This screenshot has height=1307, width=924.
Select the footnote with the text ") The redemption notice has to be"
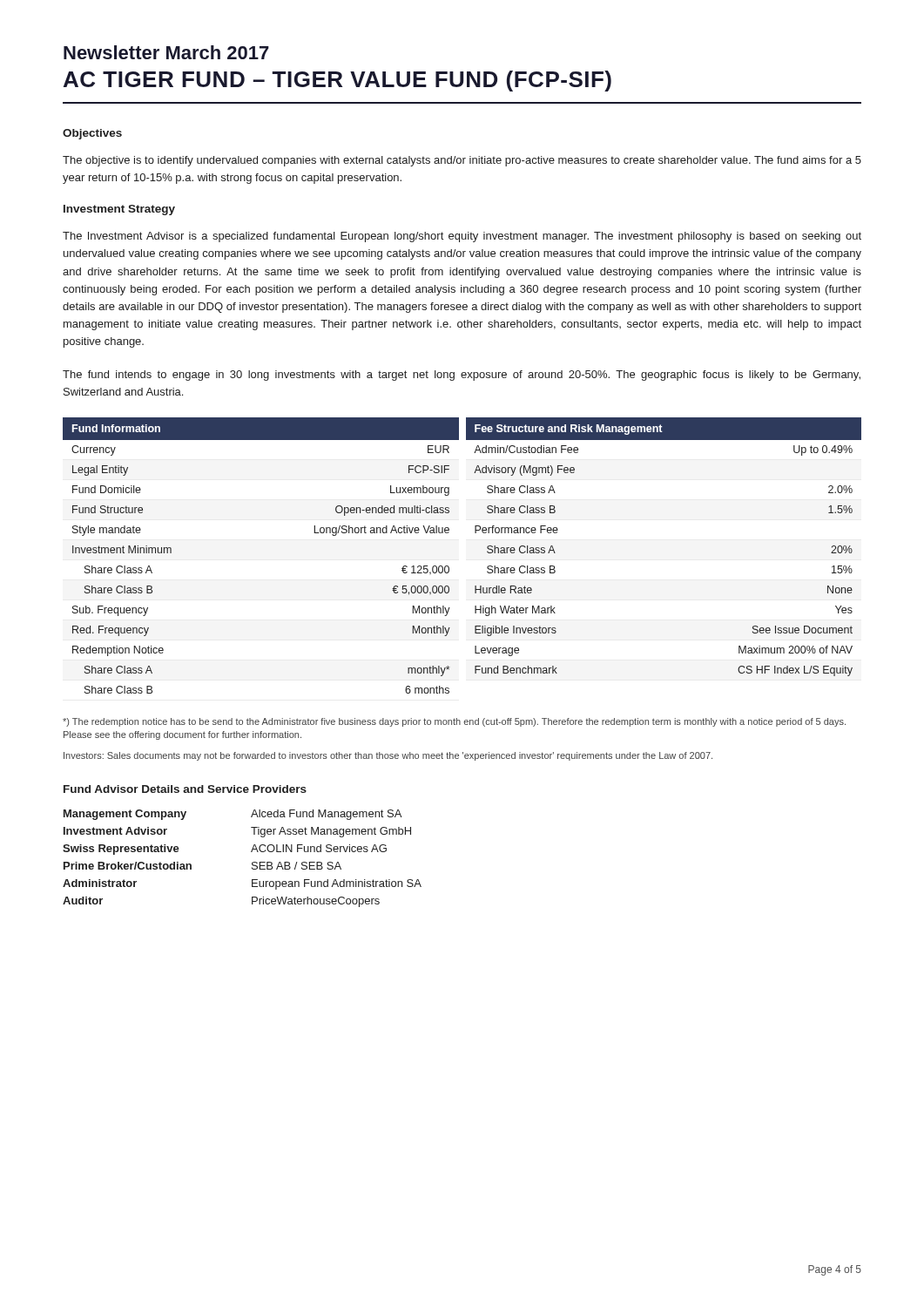click(x=455, y=728)
